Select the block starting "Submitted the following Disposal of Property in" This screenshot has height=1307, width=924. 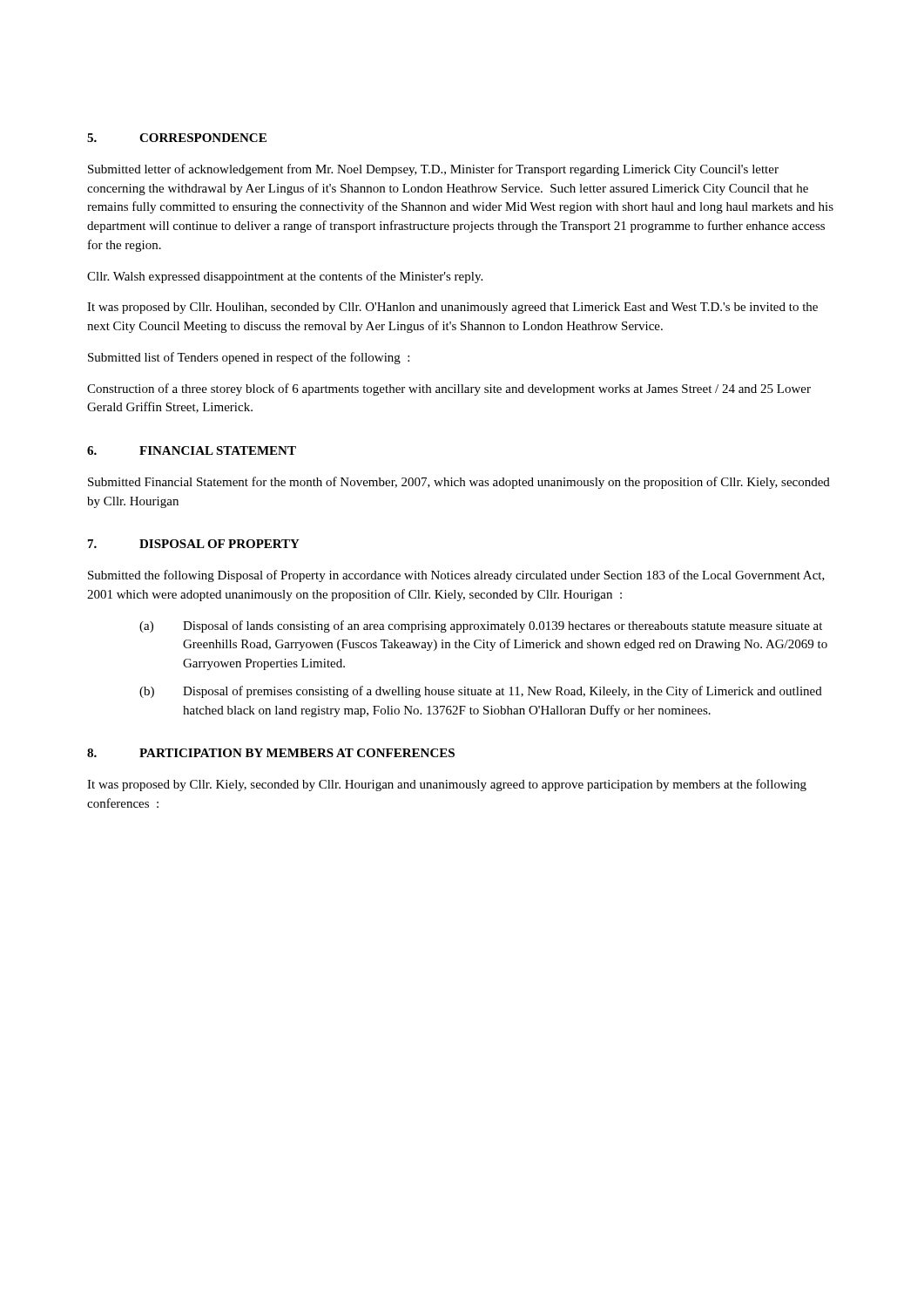[456, 585]
